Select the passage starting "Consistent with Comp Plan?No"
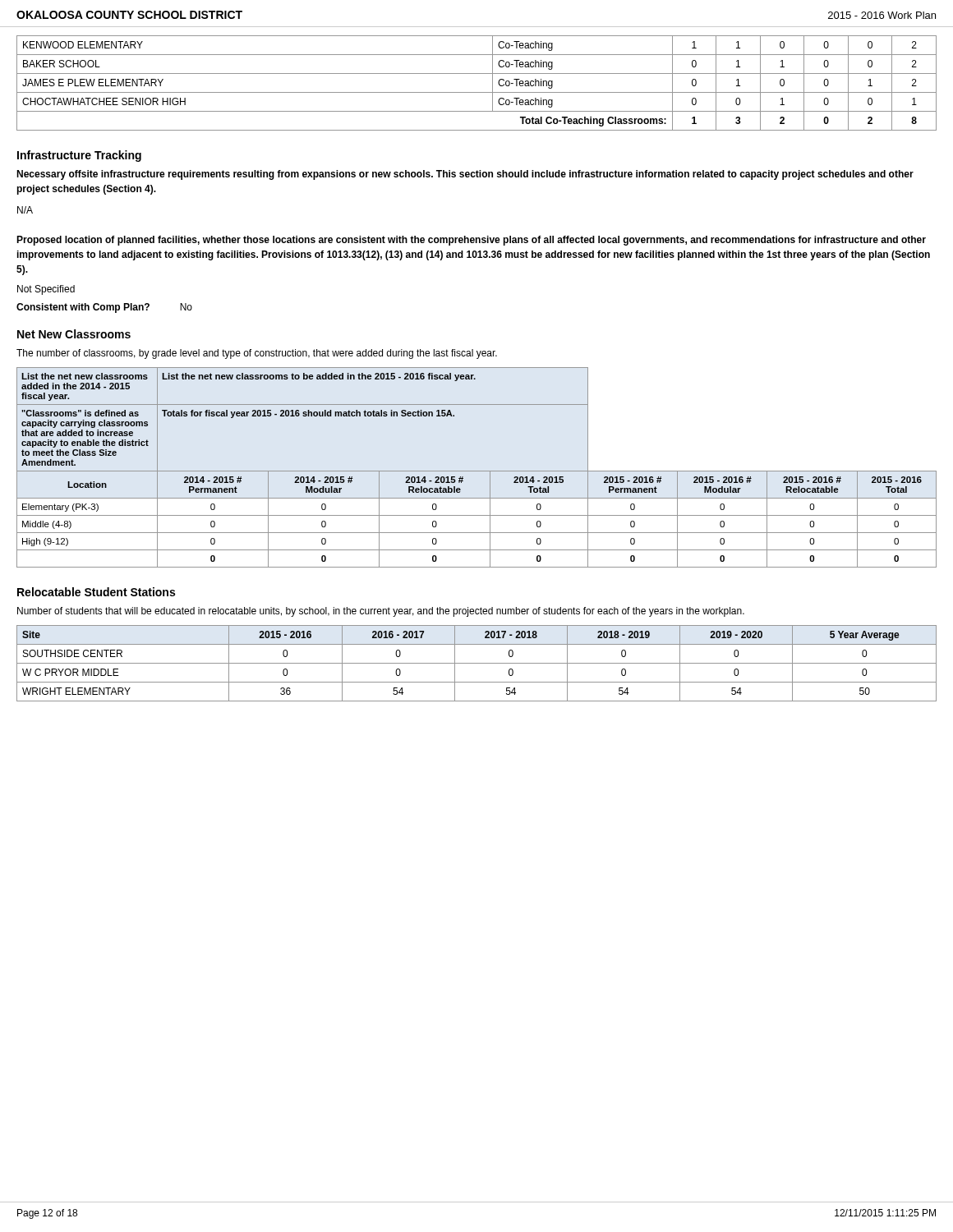953x1232 pixels. (x=104, y=307)
